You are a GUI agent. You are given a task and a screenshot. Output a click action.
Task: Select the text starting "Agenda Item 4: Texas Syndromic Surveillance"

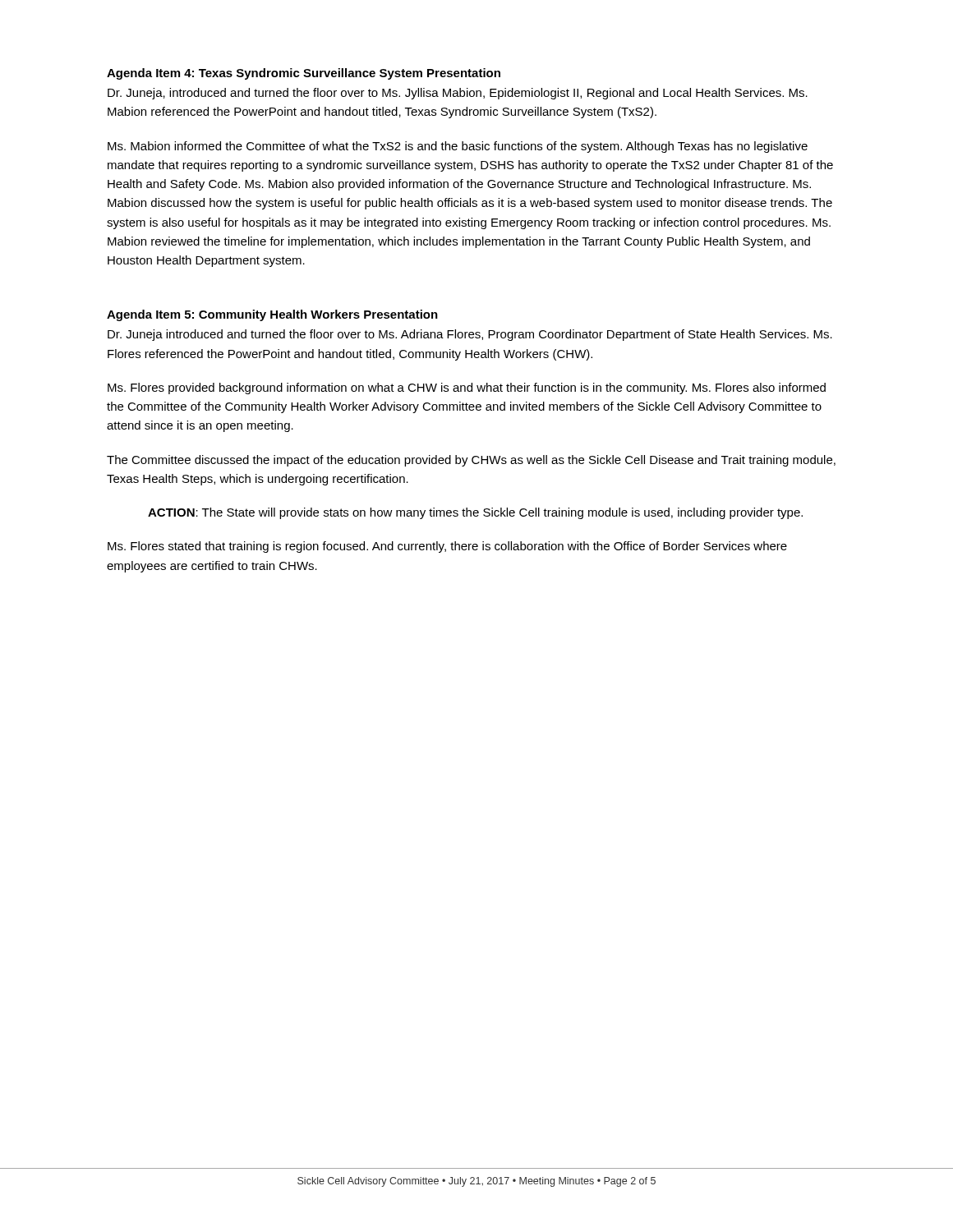point(304,73)
